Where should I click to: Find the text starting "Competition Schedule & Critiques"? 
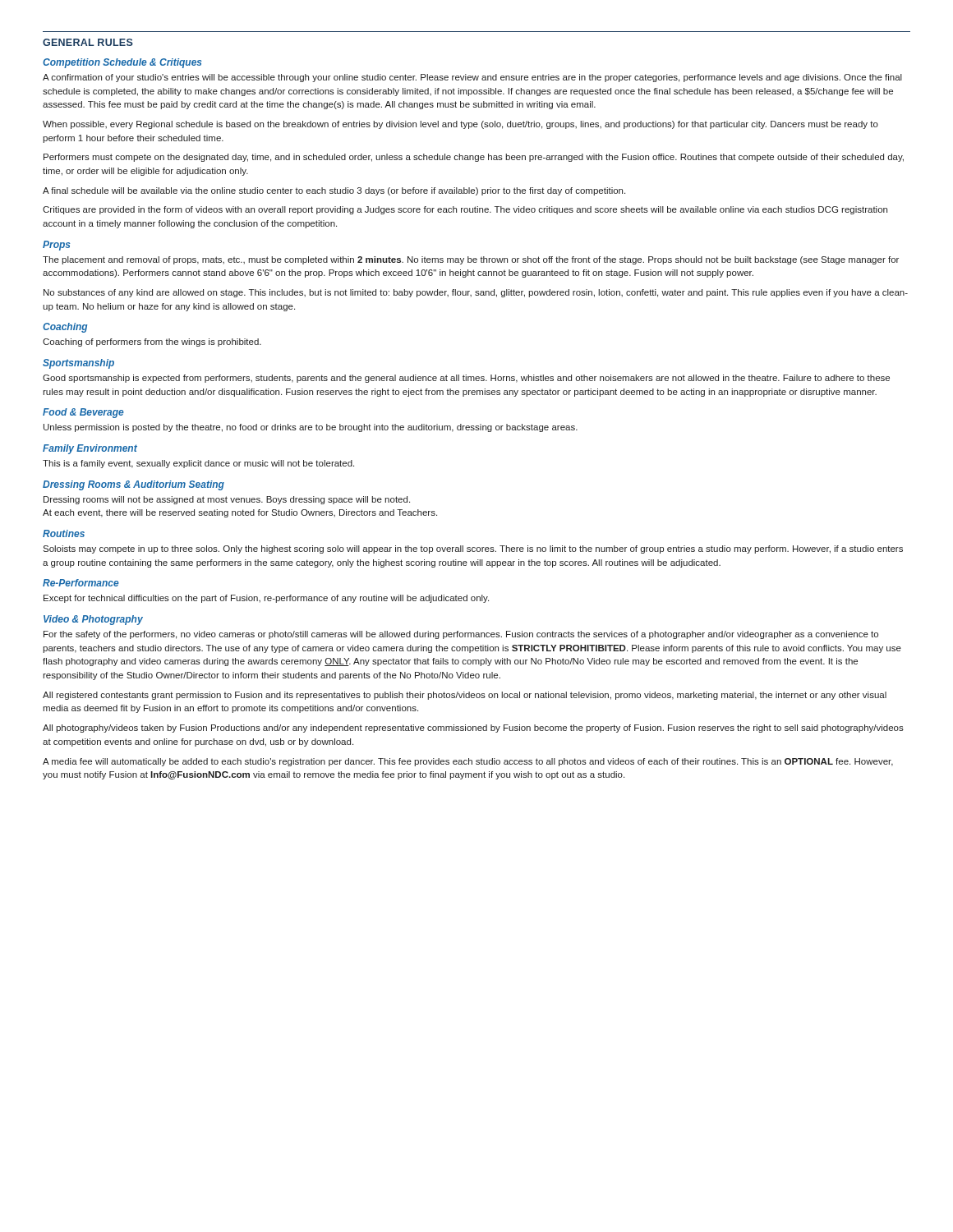click(x=122, y=62)
